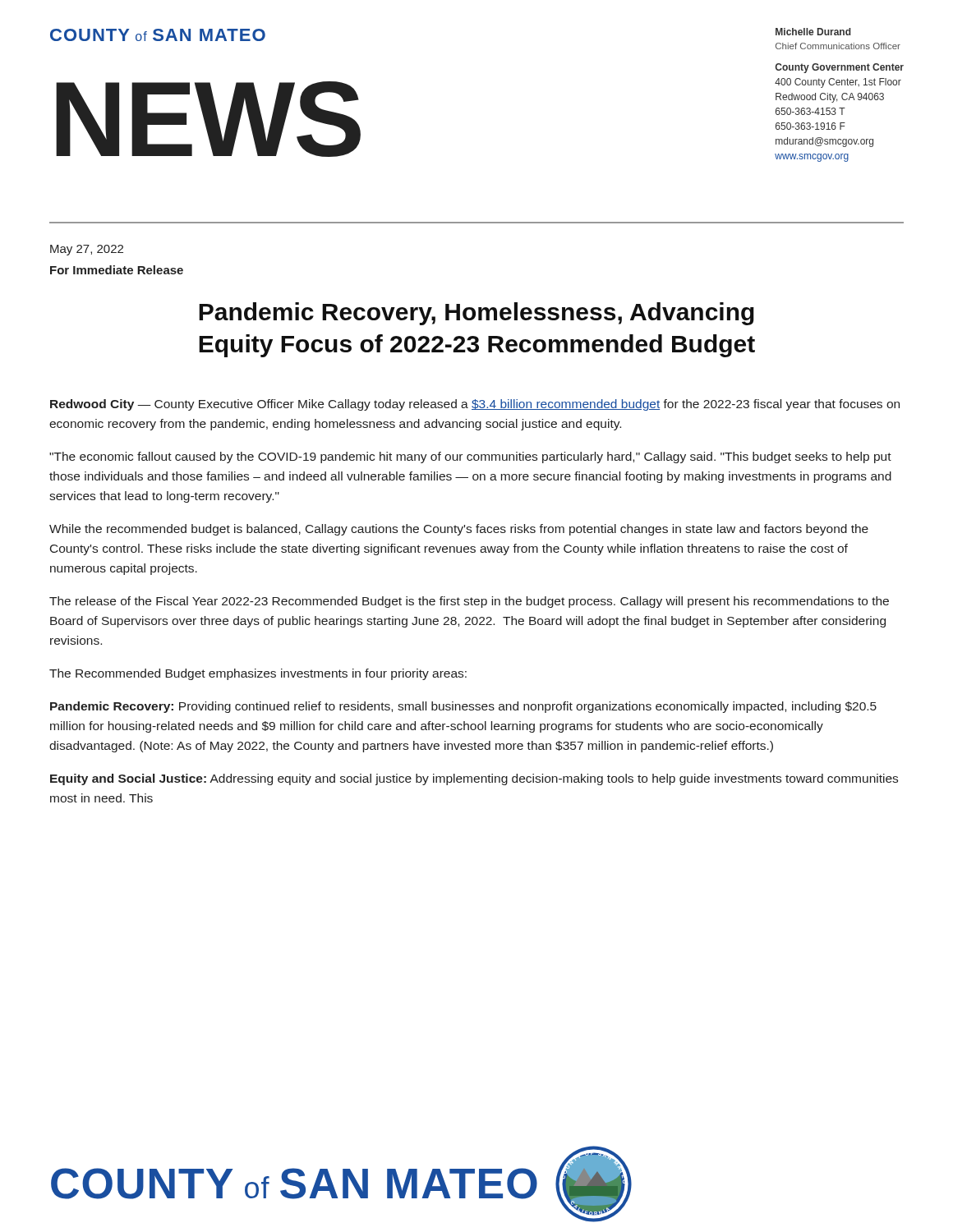Screen dimensions: 1232x953
Task: Find the text block with the text "Michelle Durand Chief Communications Officer County Government"
Action: [x=839, y=93]
